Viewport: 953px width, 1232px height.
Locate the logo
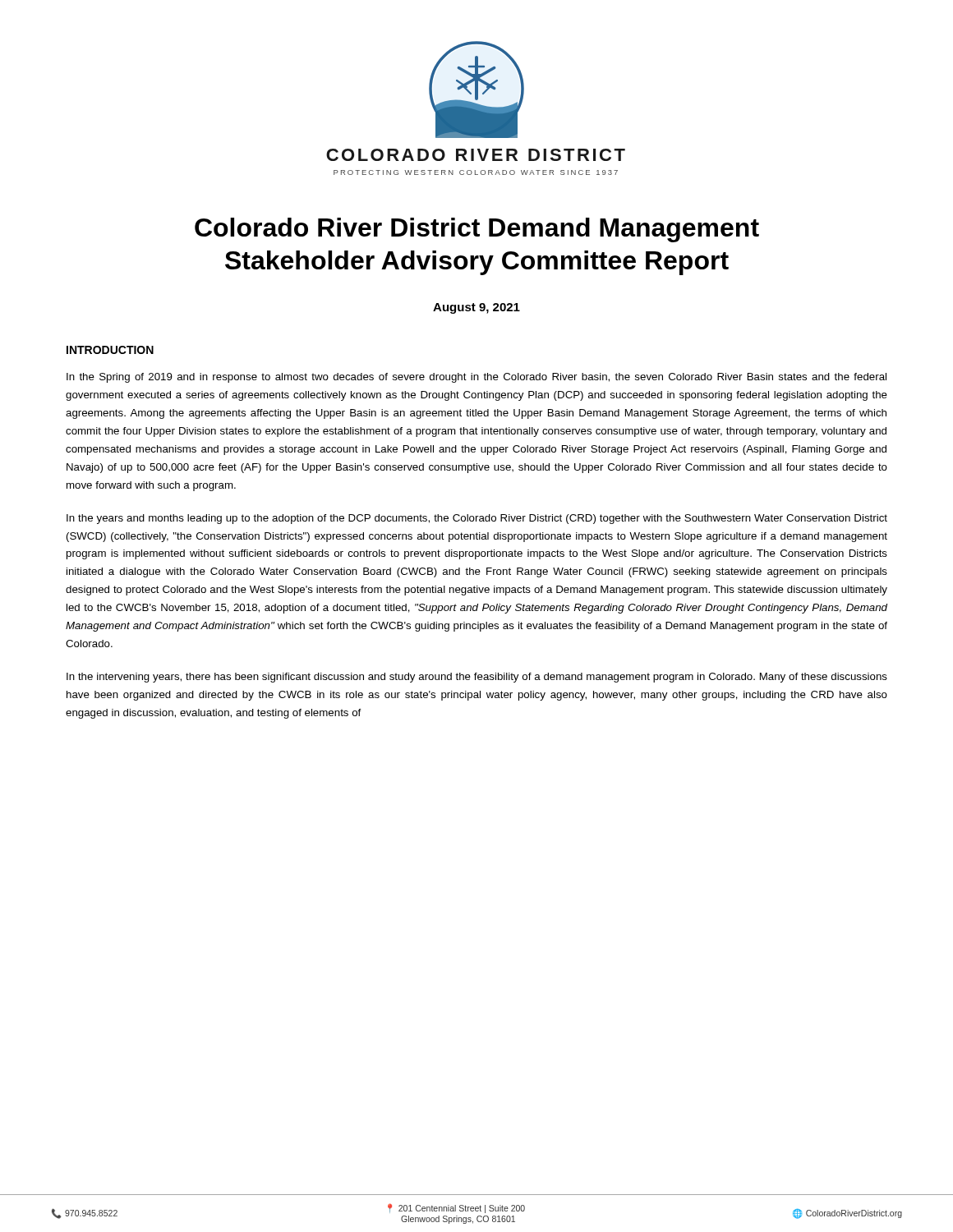click(x=476, y=91)
